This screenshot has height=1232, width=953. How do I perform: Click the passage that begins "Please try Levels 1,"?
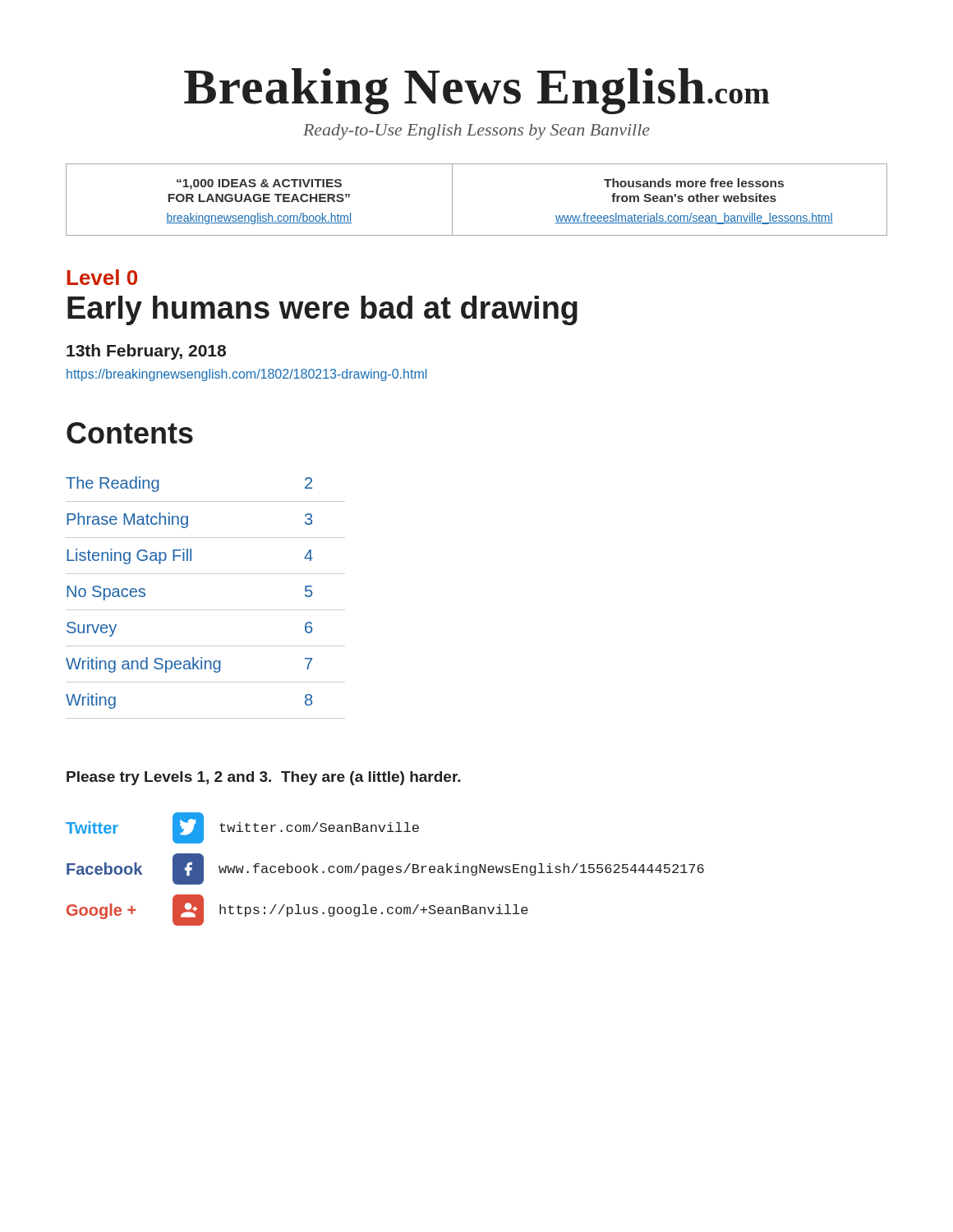(264, 777)
